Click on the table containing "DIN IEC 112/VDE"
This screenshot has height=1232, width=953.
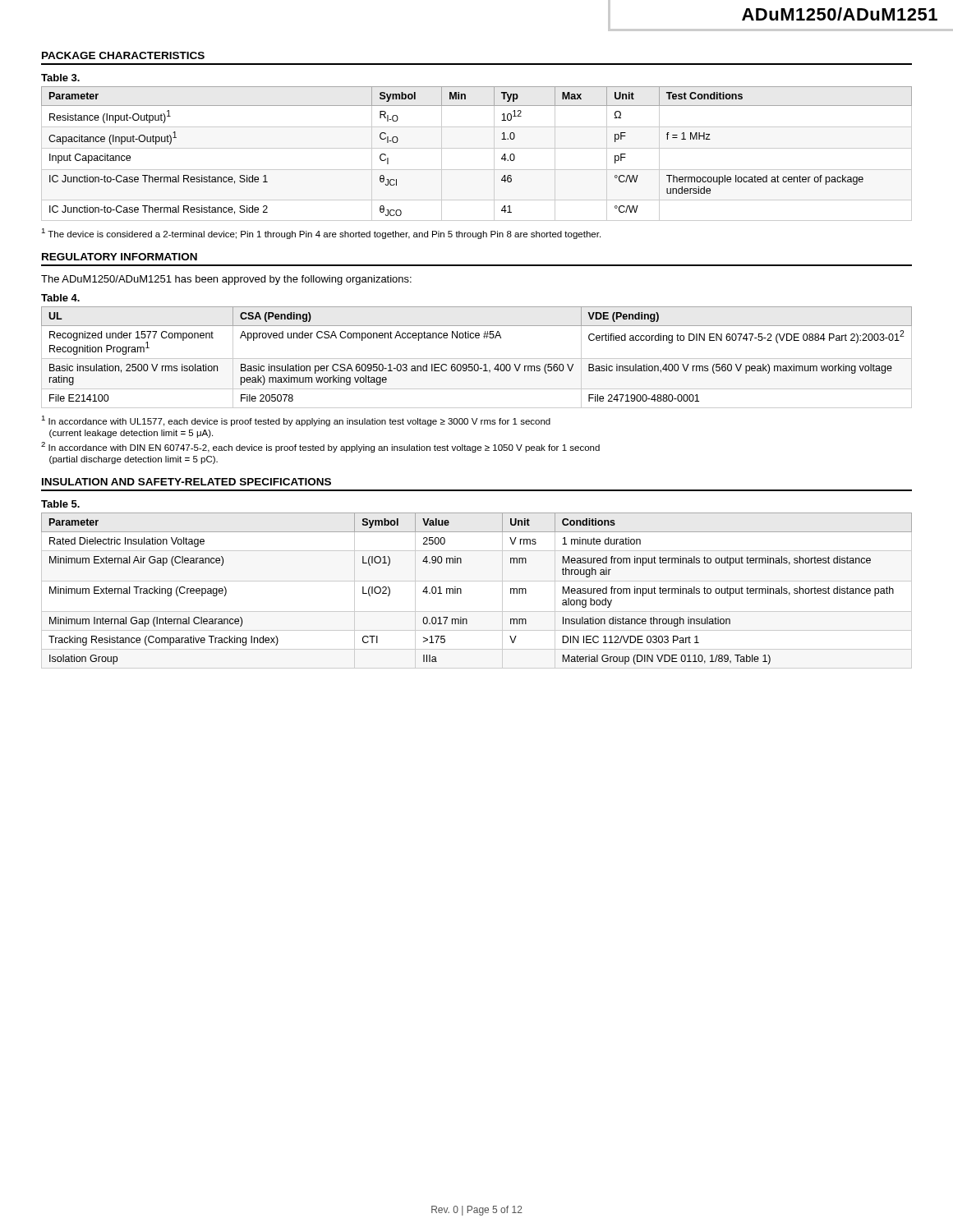[476, 590]
